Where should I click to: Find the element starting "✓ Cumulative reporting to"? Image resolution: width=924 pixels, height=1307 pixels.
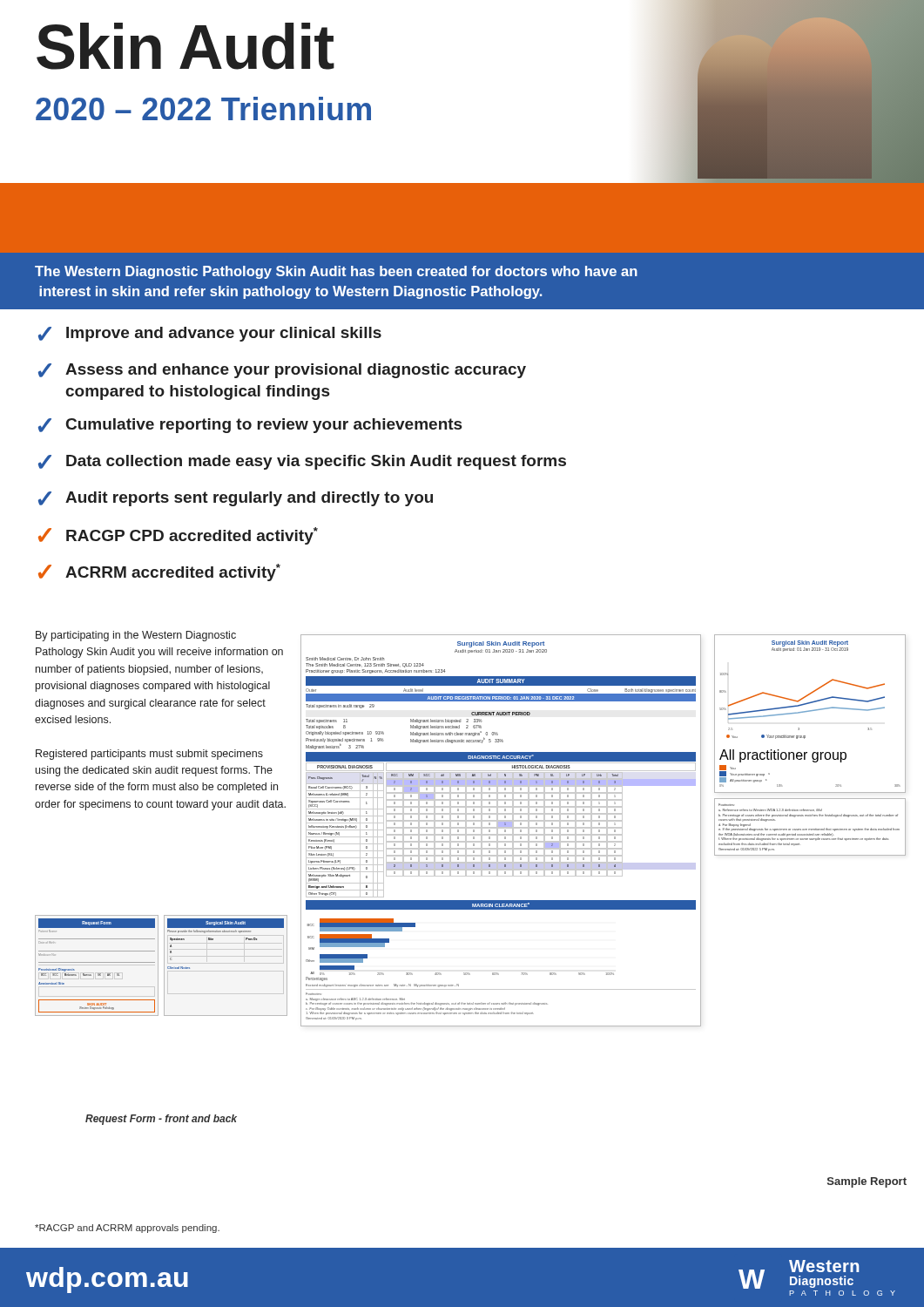(x=249, y=426)
